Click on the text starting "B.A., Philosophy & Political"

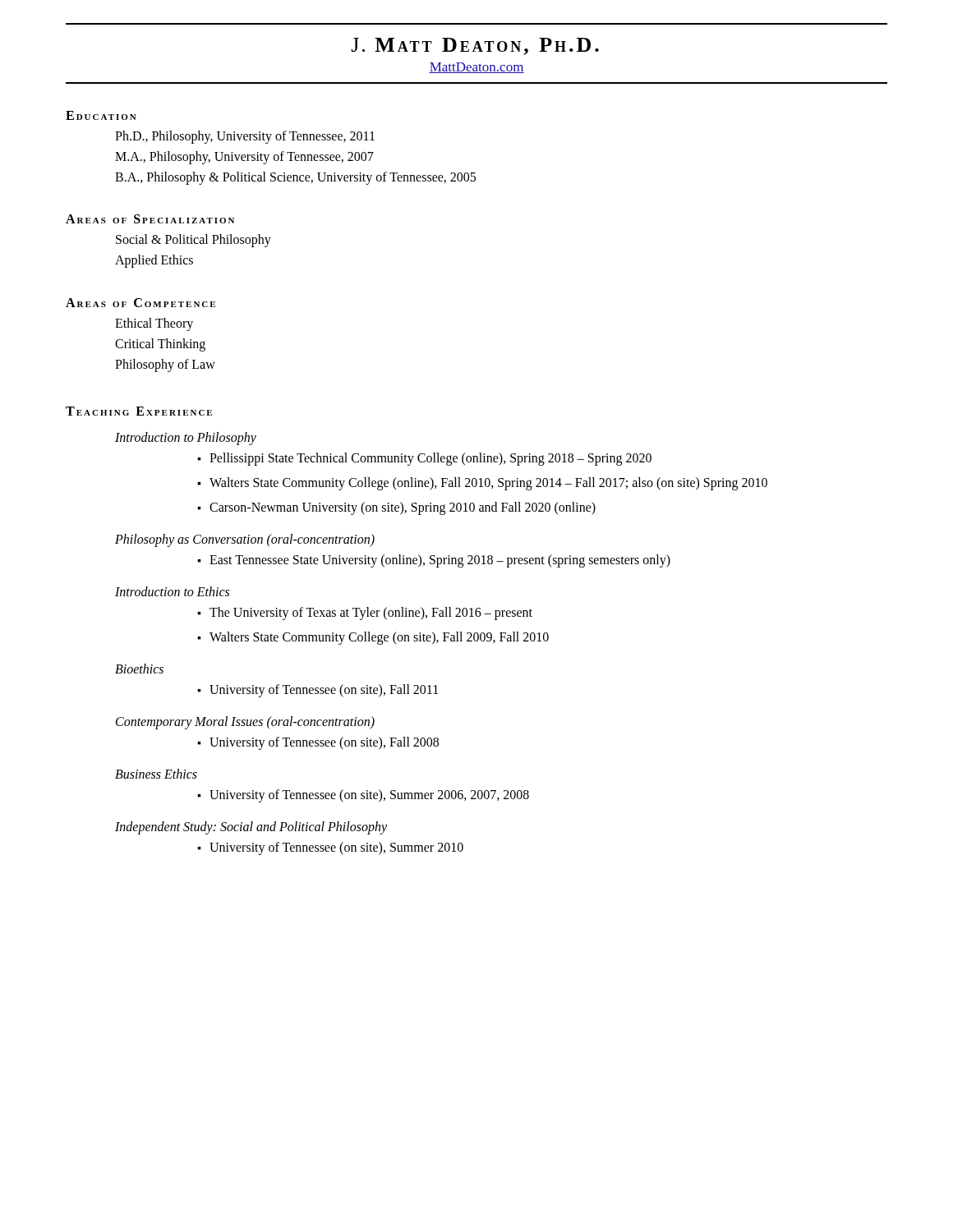[x=296, y=177]
